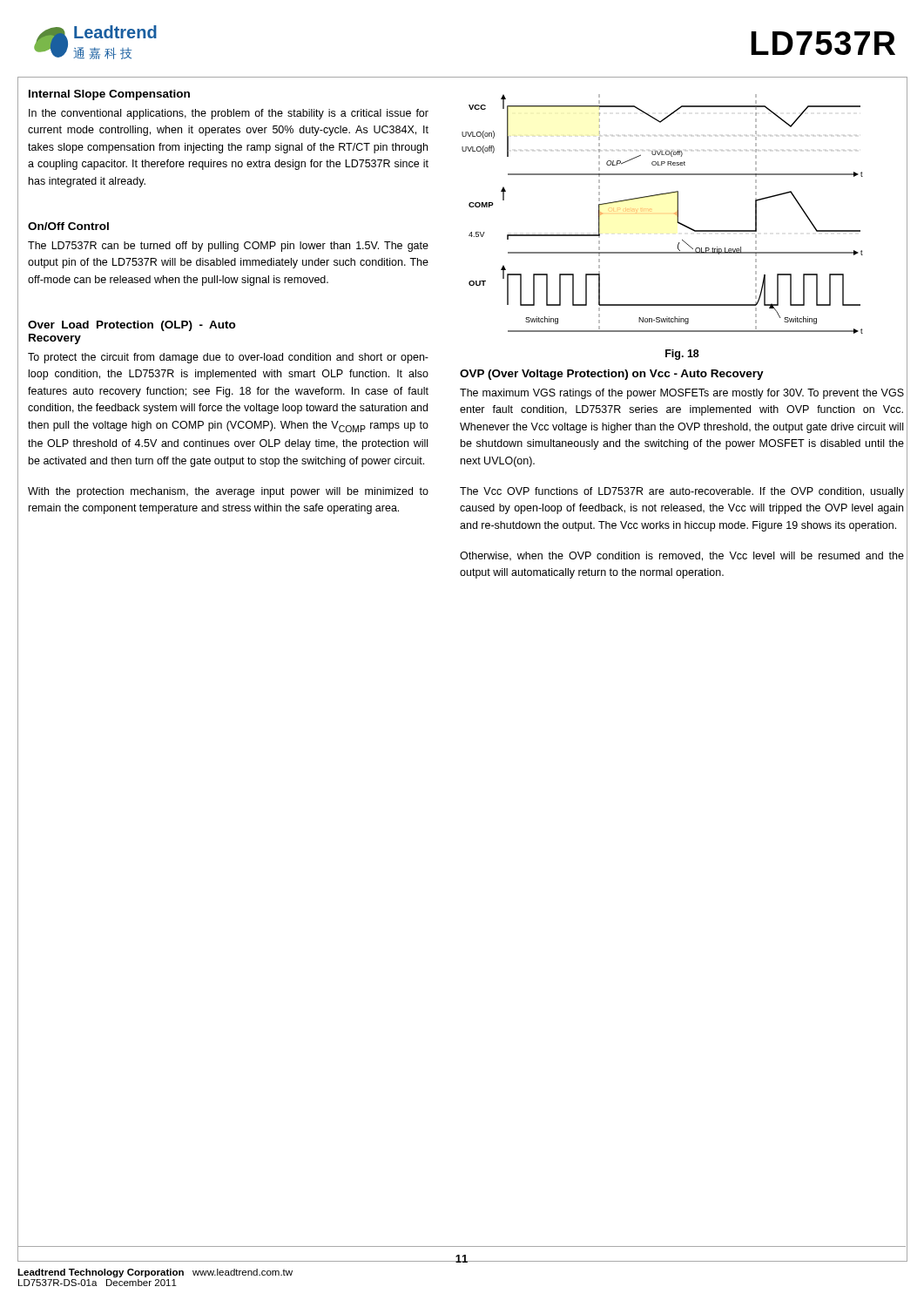Viewport: 924px width, 1307px height.
Task: Find "Internal Slope Compensation" on this page
Action: pyautogui.click(x=109, y=94)
